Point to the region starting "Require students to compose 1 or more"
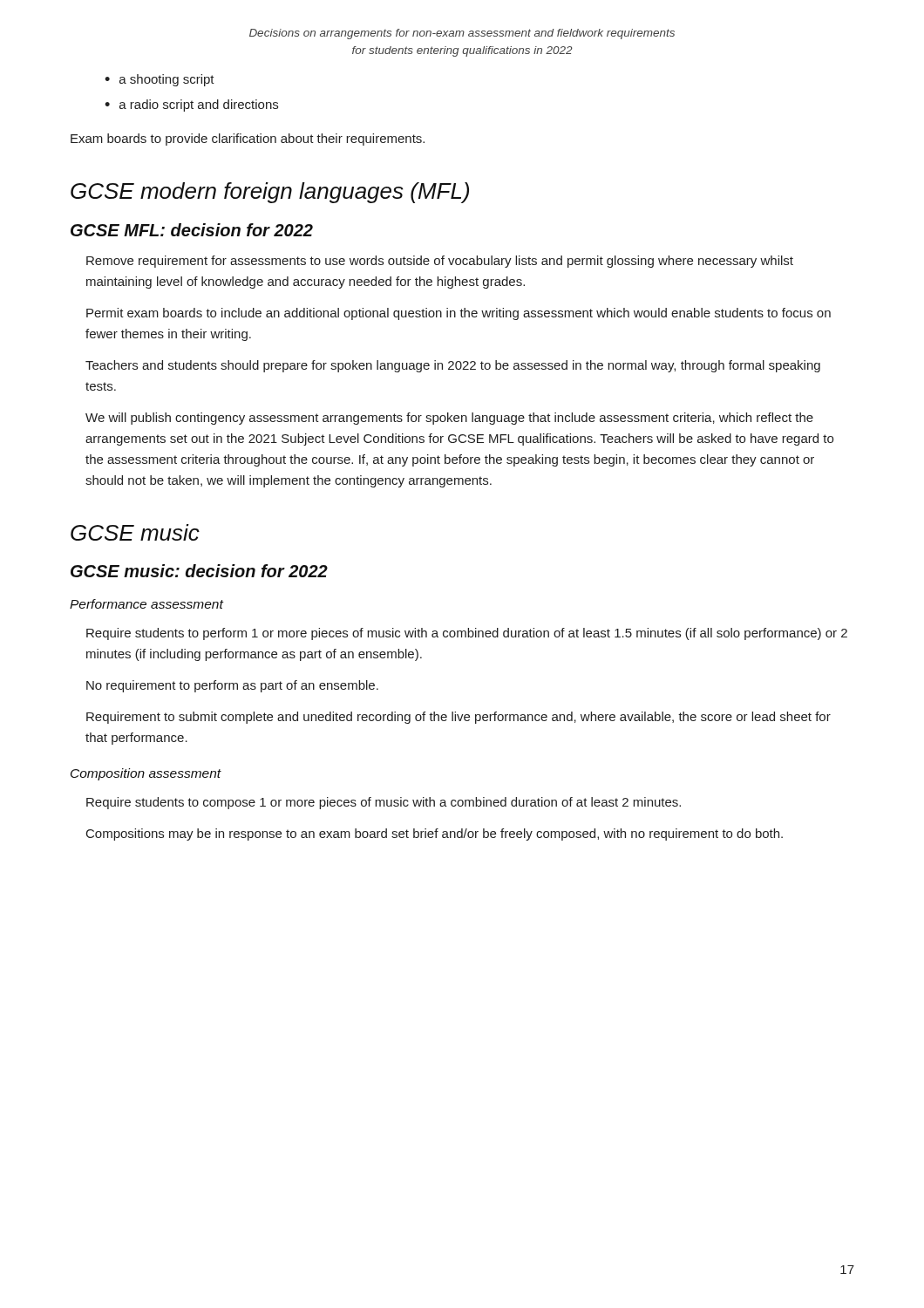The height and width of the screenshot is (1308, 924). click(384, 802)
